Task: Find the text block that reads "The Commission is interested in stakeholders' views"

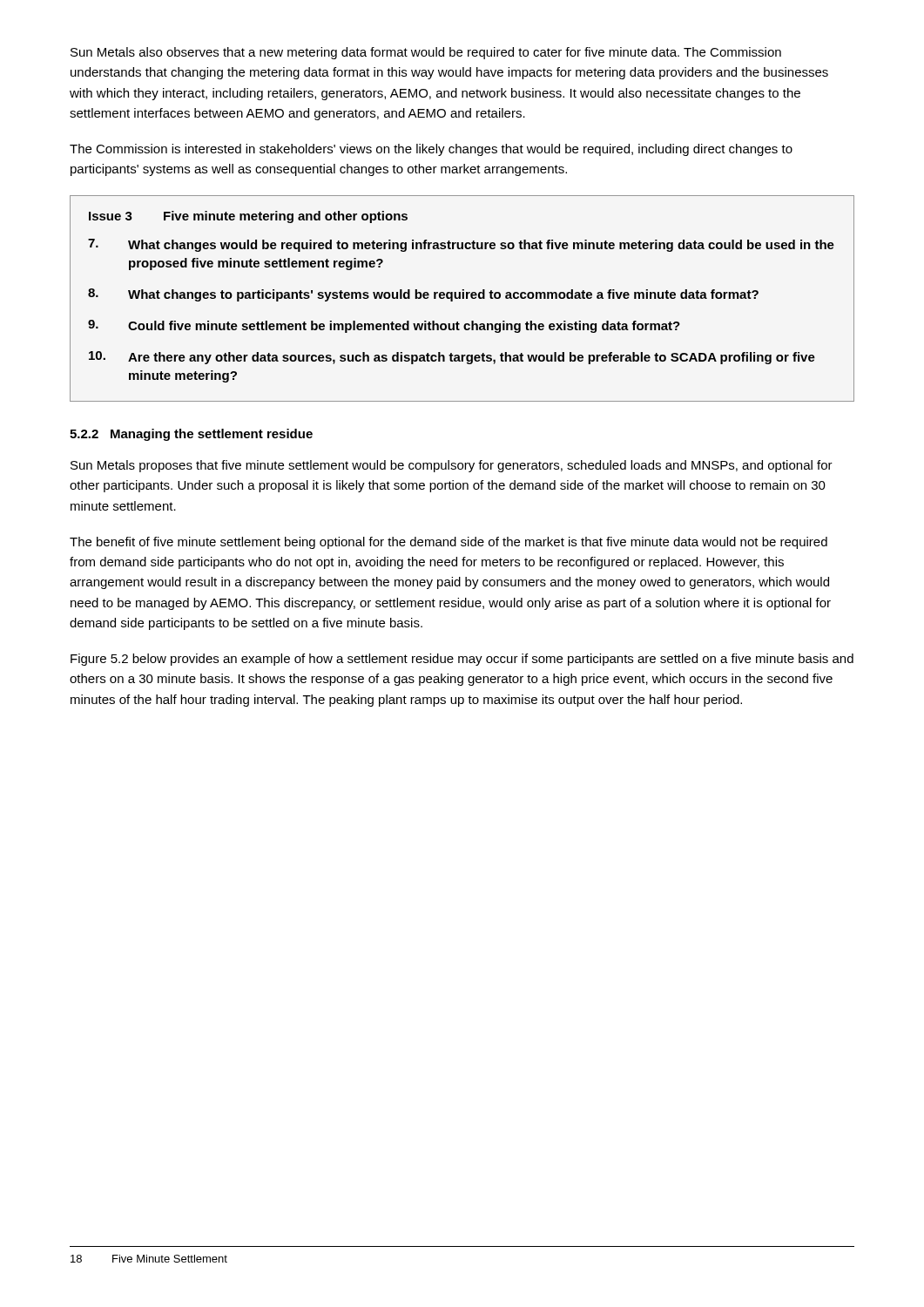Action: (462, 159)
